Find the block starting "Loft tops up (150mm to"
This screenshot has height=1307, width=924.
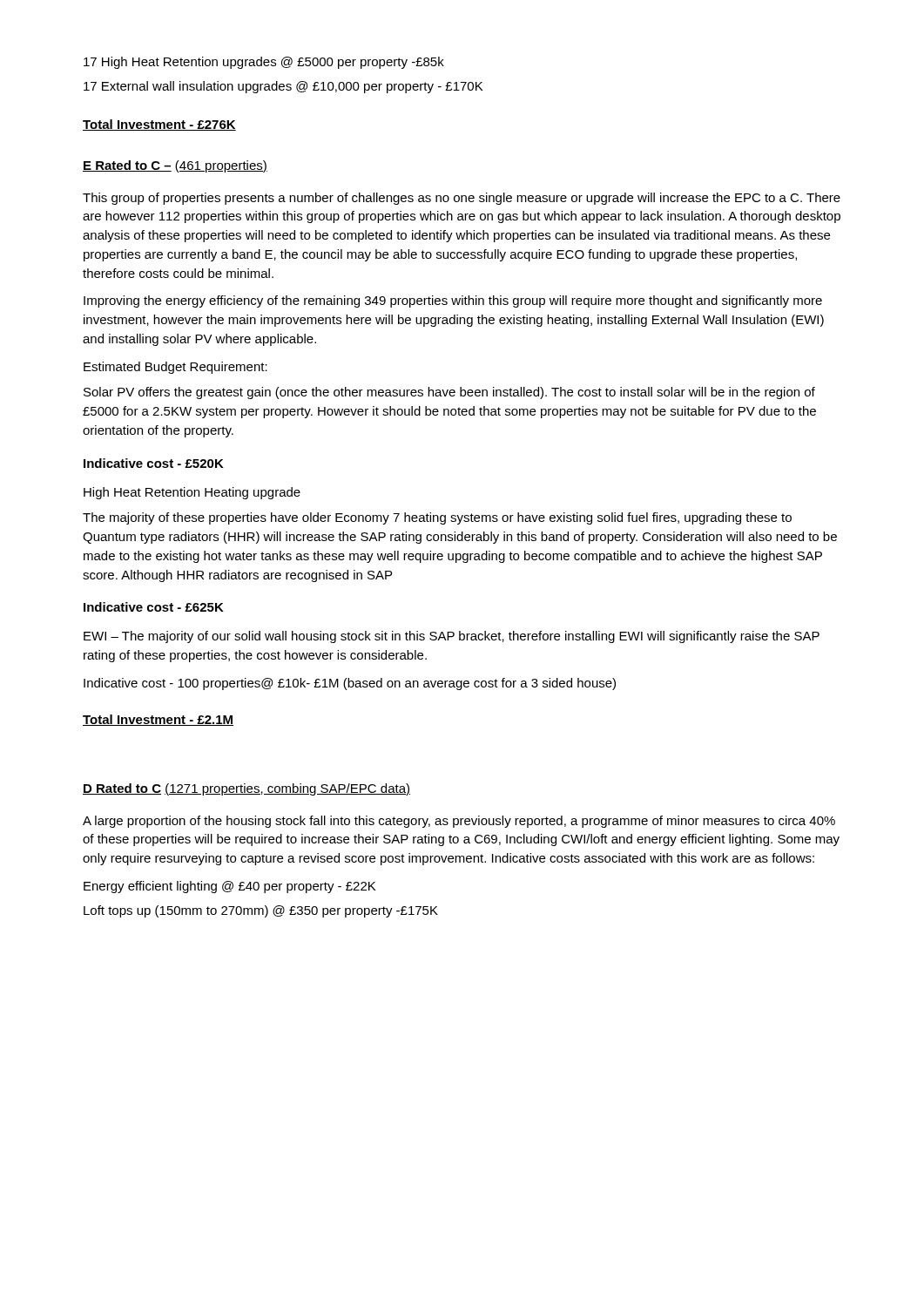click(260, 910)
